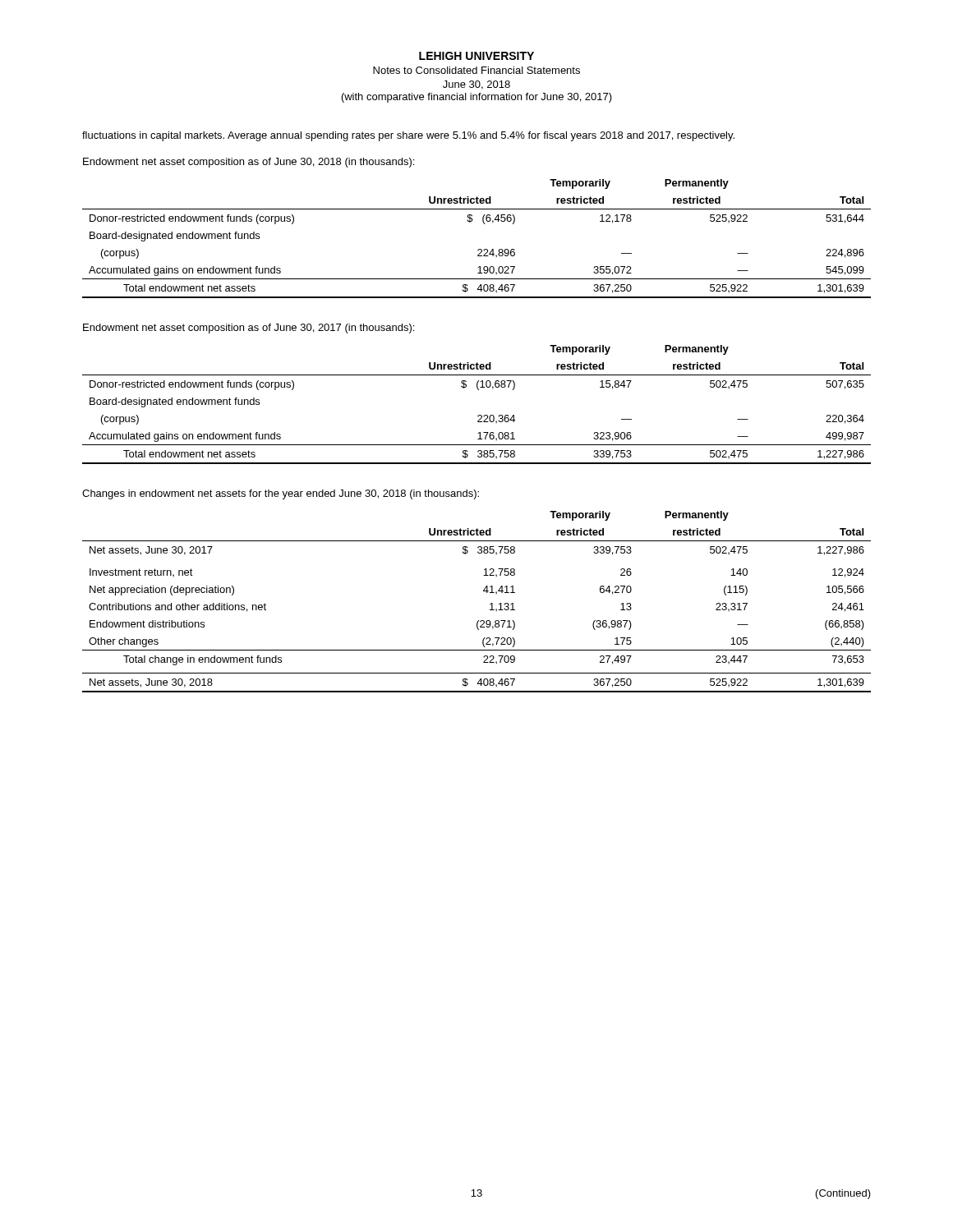Navigate to the element starting "Notes to Consolidated Financial Statements"
This screenshot has height=1232, width=953.
(476, 70)
